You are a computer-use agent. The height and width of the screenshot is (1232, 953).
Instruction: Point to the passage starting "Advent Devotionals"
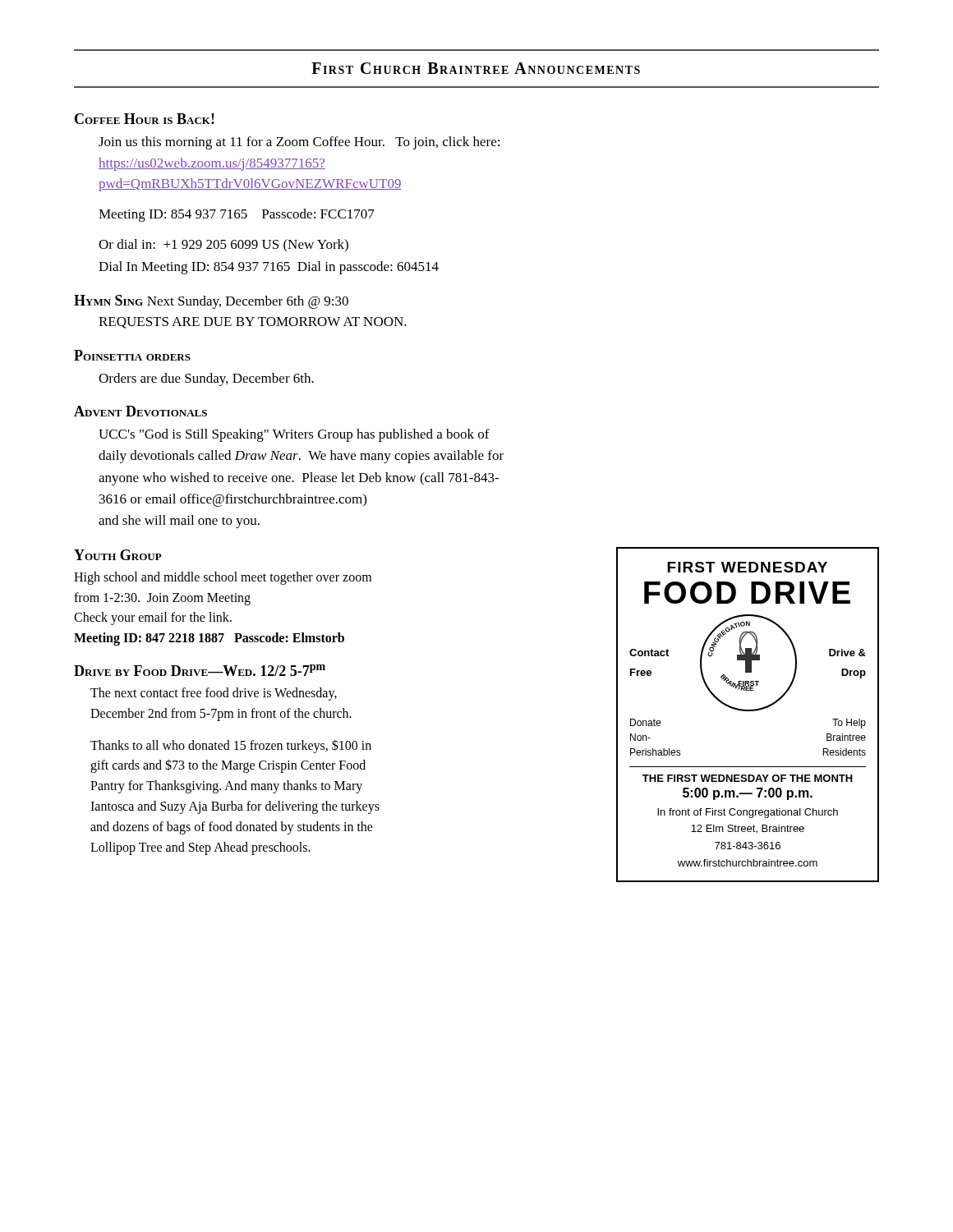[141, 412]
